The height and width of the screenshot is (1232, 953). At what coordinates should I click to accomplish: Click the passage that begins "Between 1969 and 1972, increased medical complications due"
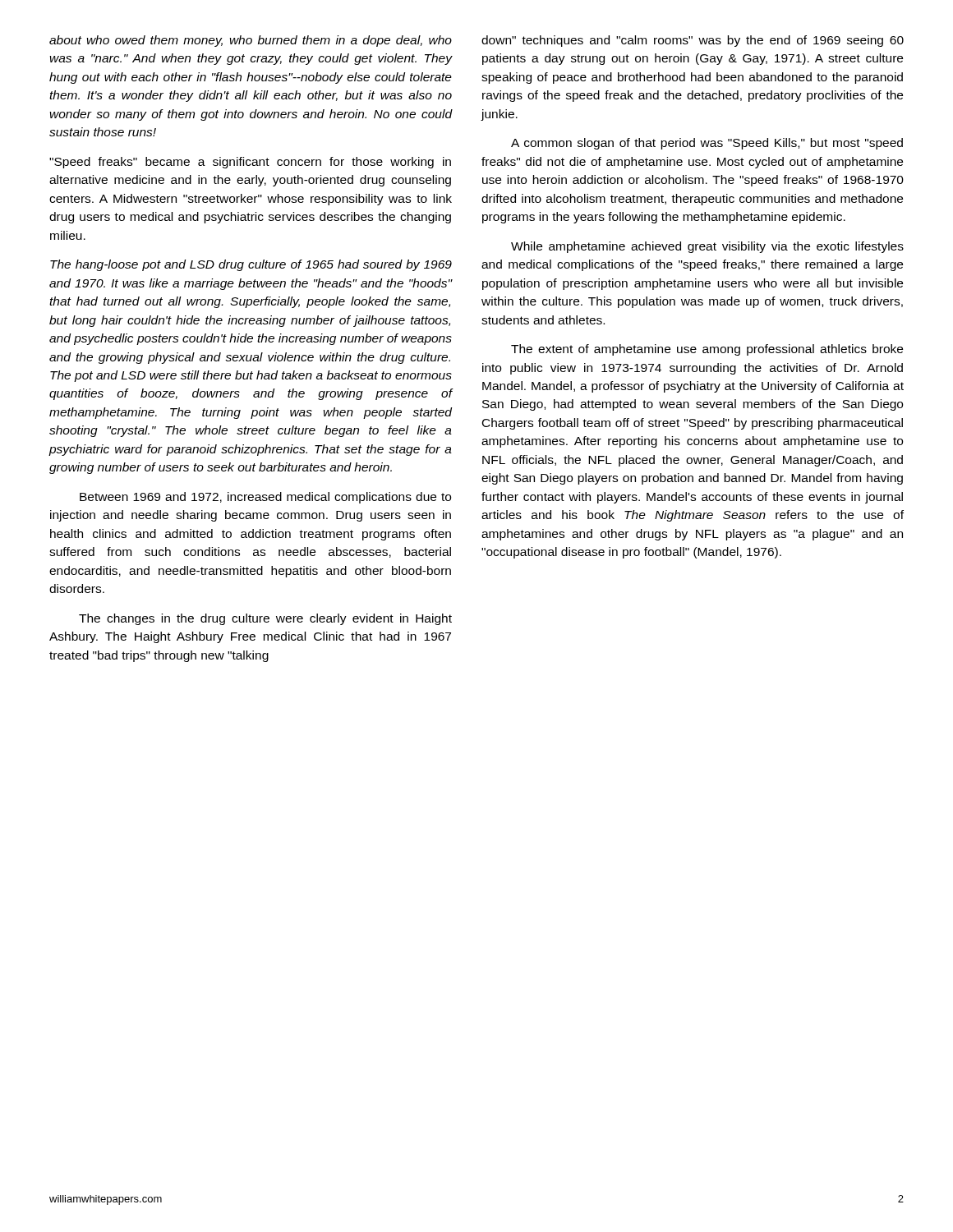pyautogui.click(x=251, y=543)
